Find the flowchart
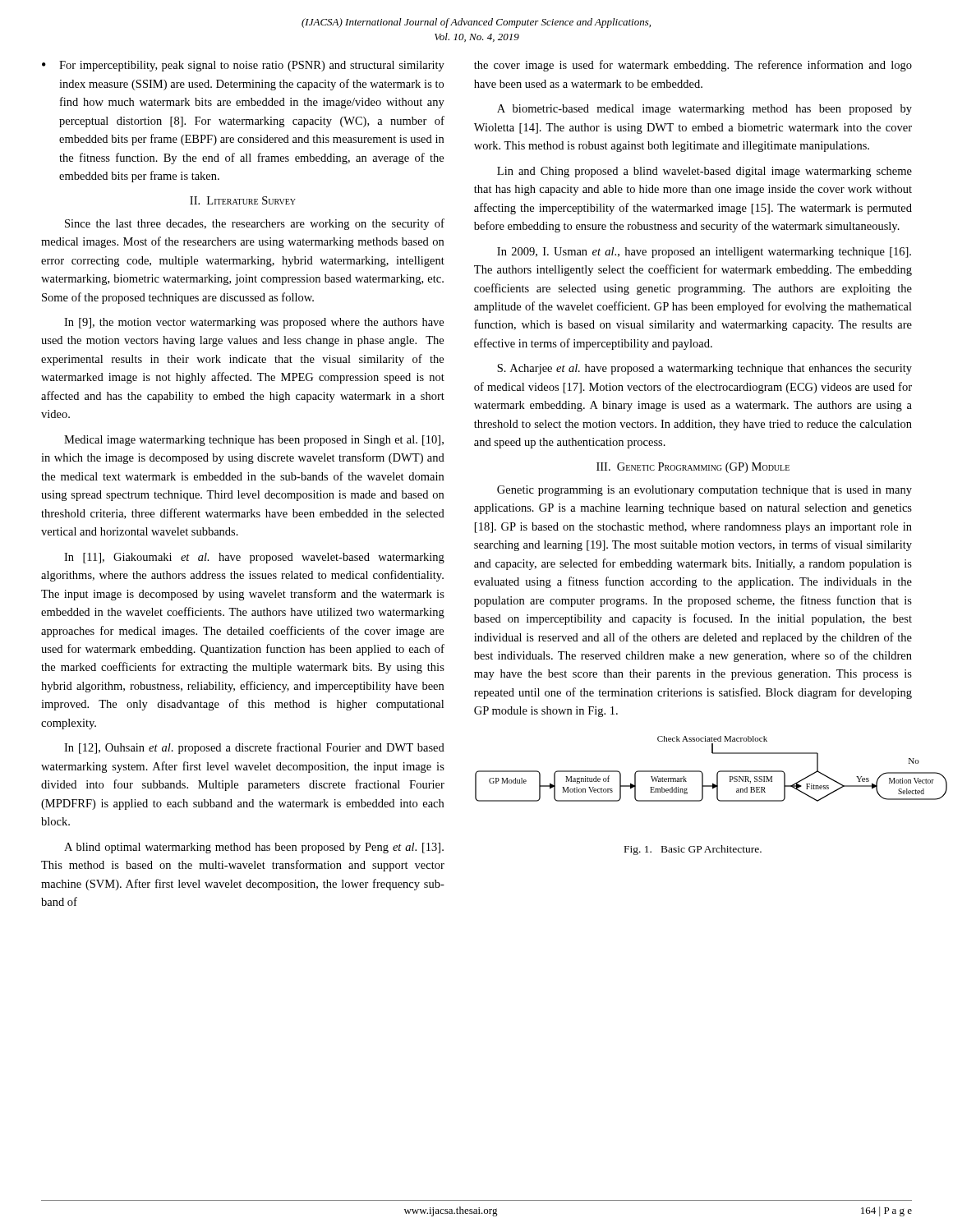The height and width of the screenshot is (1232, 953). pyautogui.click(x=693, y=783)
